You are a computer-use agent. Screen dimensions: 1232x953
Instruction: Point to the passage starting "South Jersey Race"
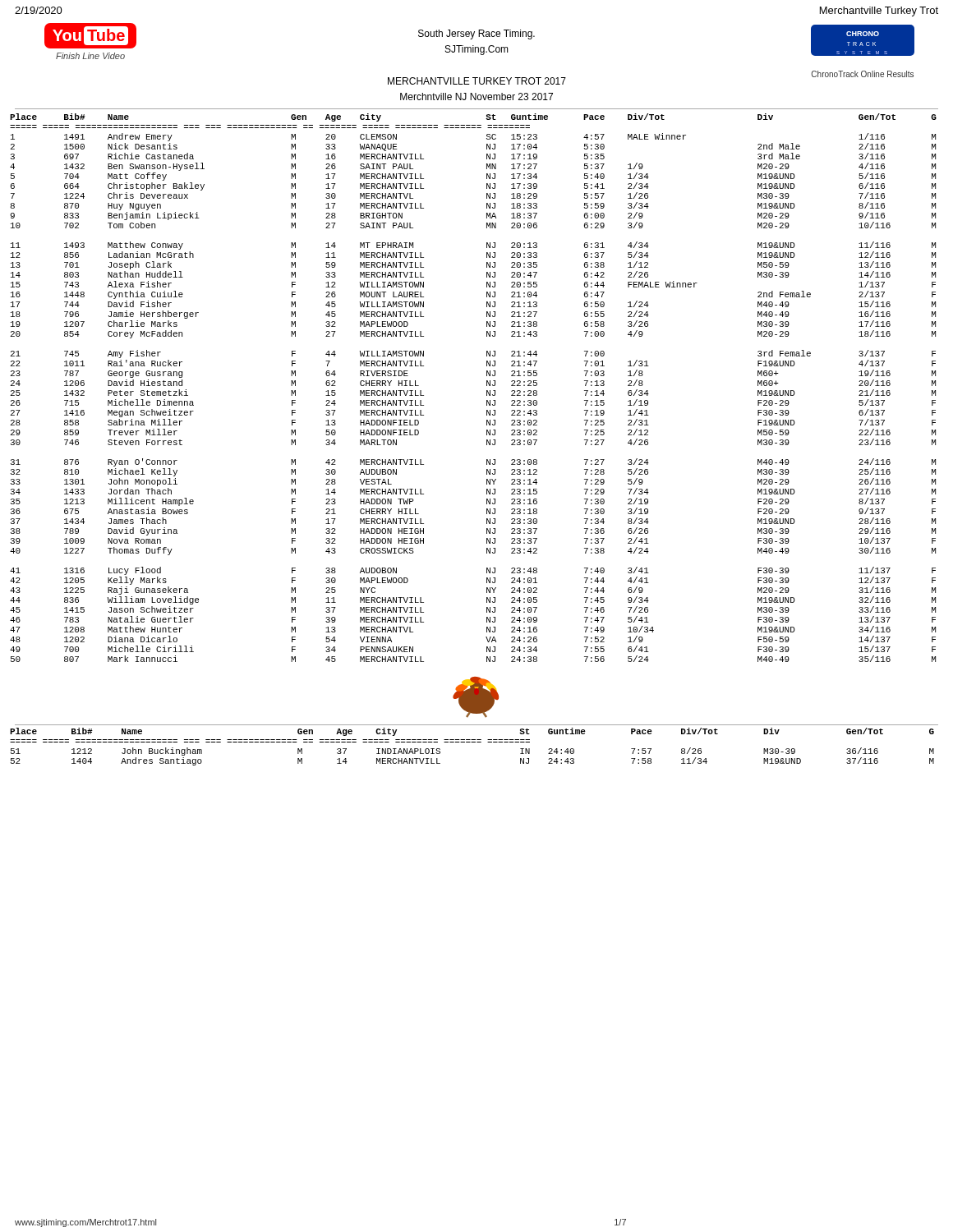click(476, 65)
